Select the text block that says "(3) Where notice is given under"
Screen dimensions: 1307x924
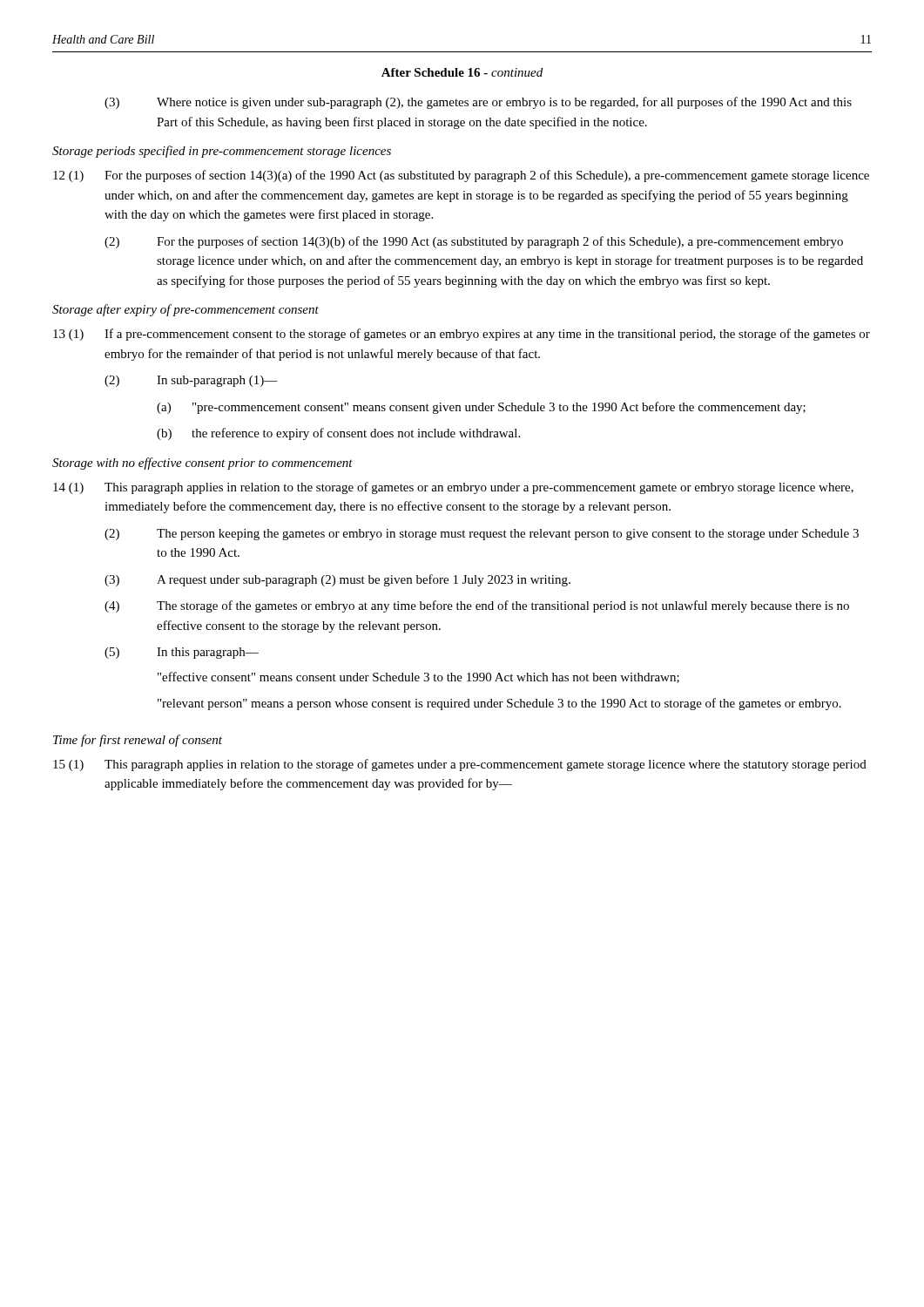(x=488, y=112)
